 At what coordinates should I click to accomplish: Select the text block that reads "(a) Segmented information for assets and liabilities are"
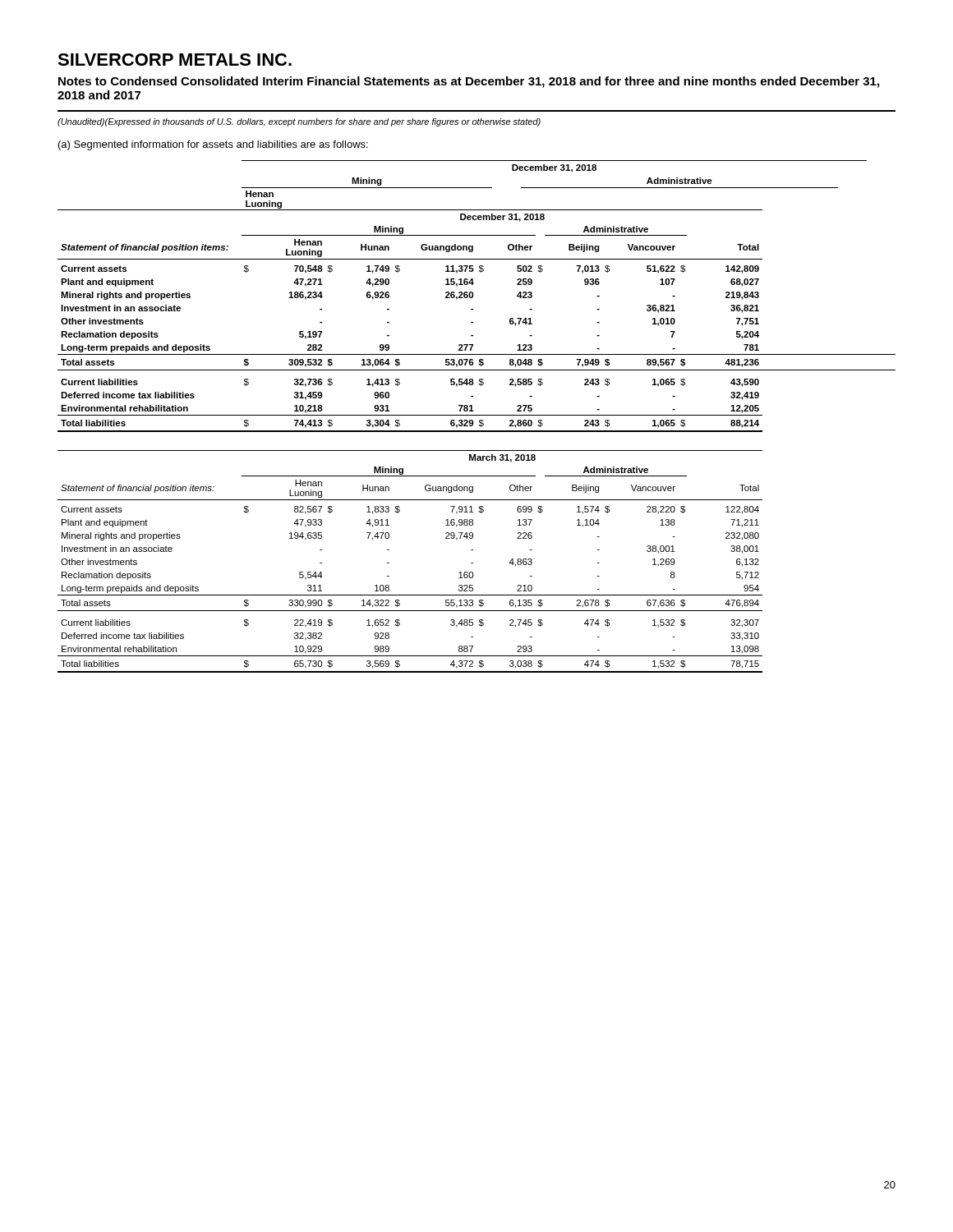pyautogui.click(x=213, y=144)
